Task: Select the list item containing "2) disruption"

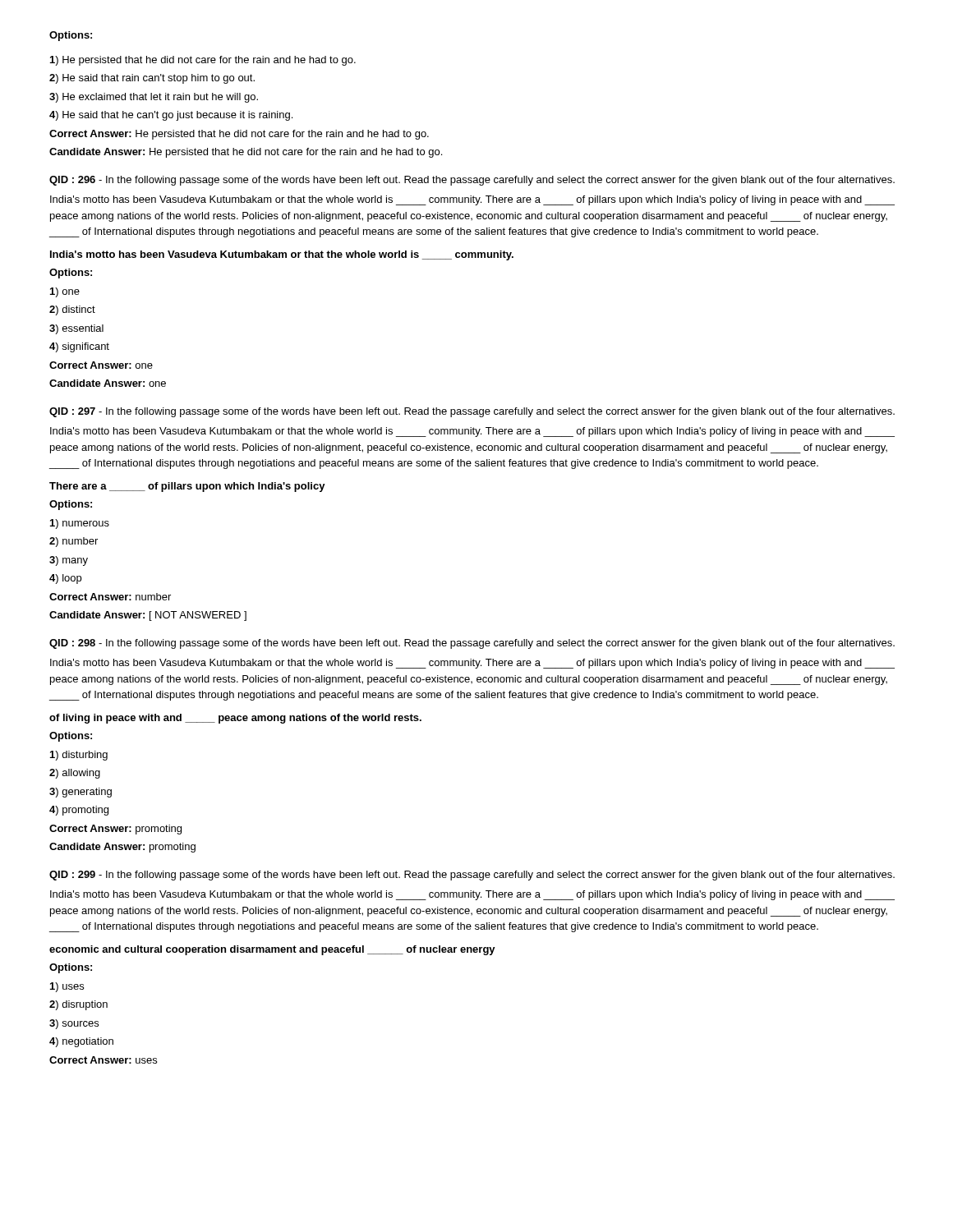Action: (78, 1005)
